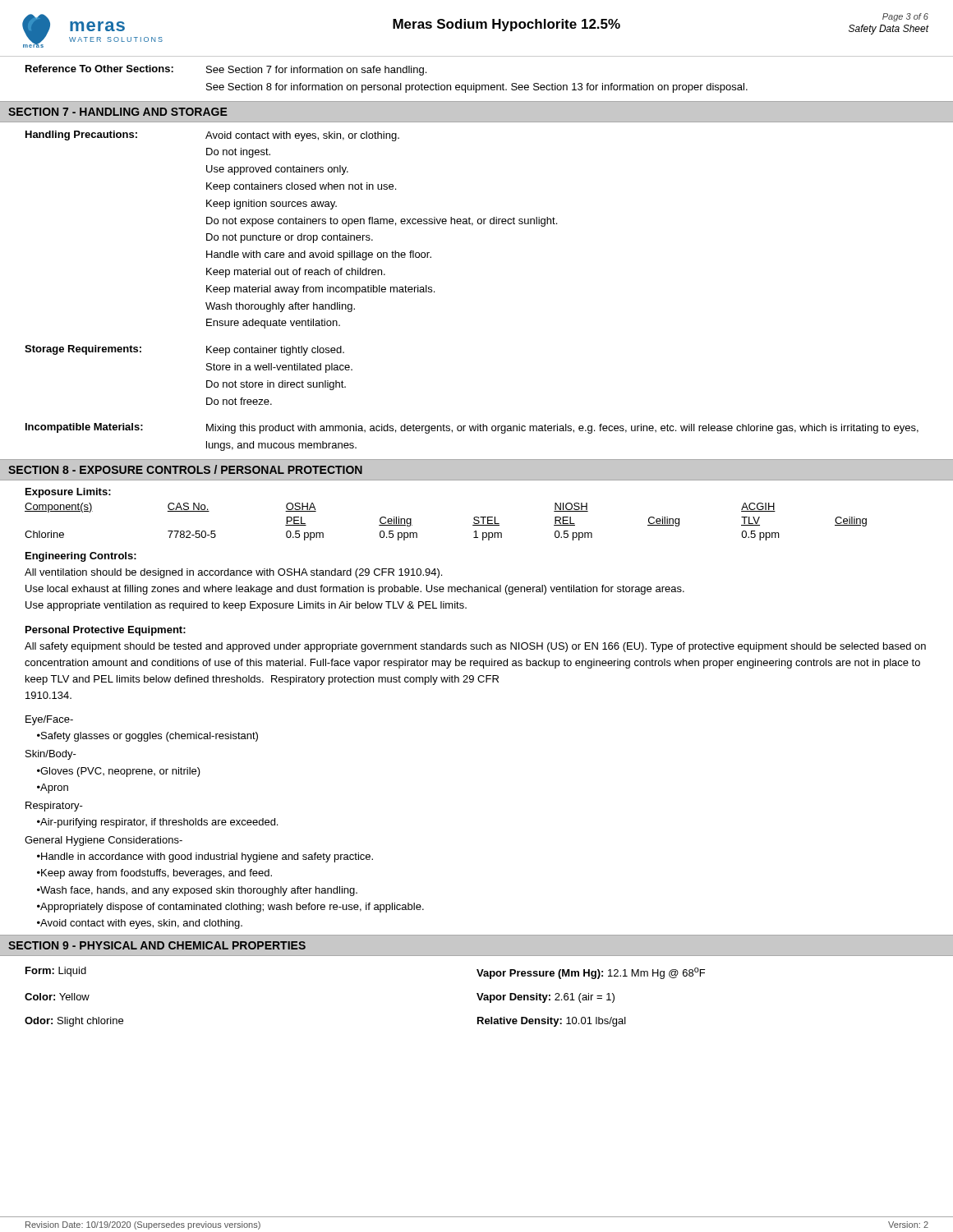The image size is (953, 1232).
Task: Click on the list item that reads "General Hygiene Considerations- •Handle"
Action: click(x=225, y=881)
